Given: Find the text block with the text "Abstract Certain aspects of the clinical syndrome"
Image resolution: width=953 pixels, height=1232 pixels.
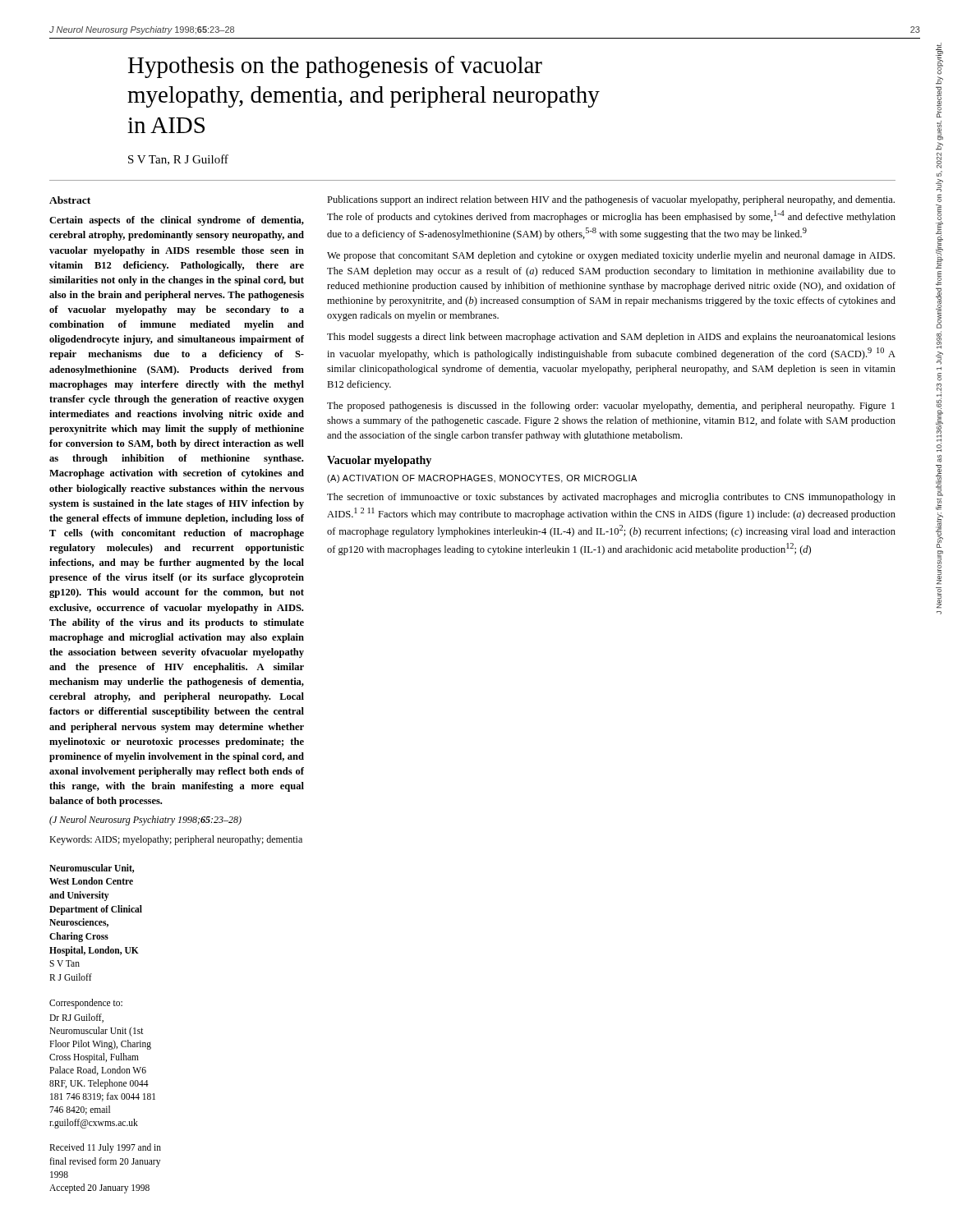Looking at the screenshot, I should point(177,510).
